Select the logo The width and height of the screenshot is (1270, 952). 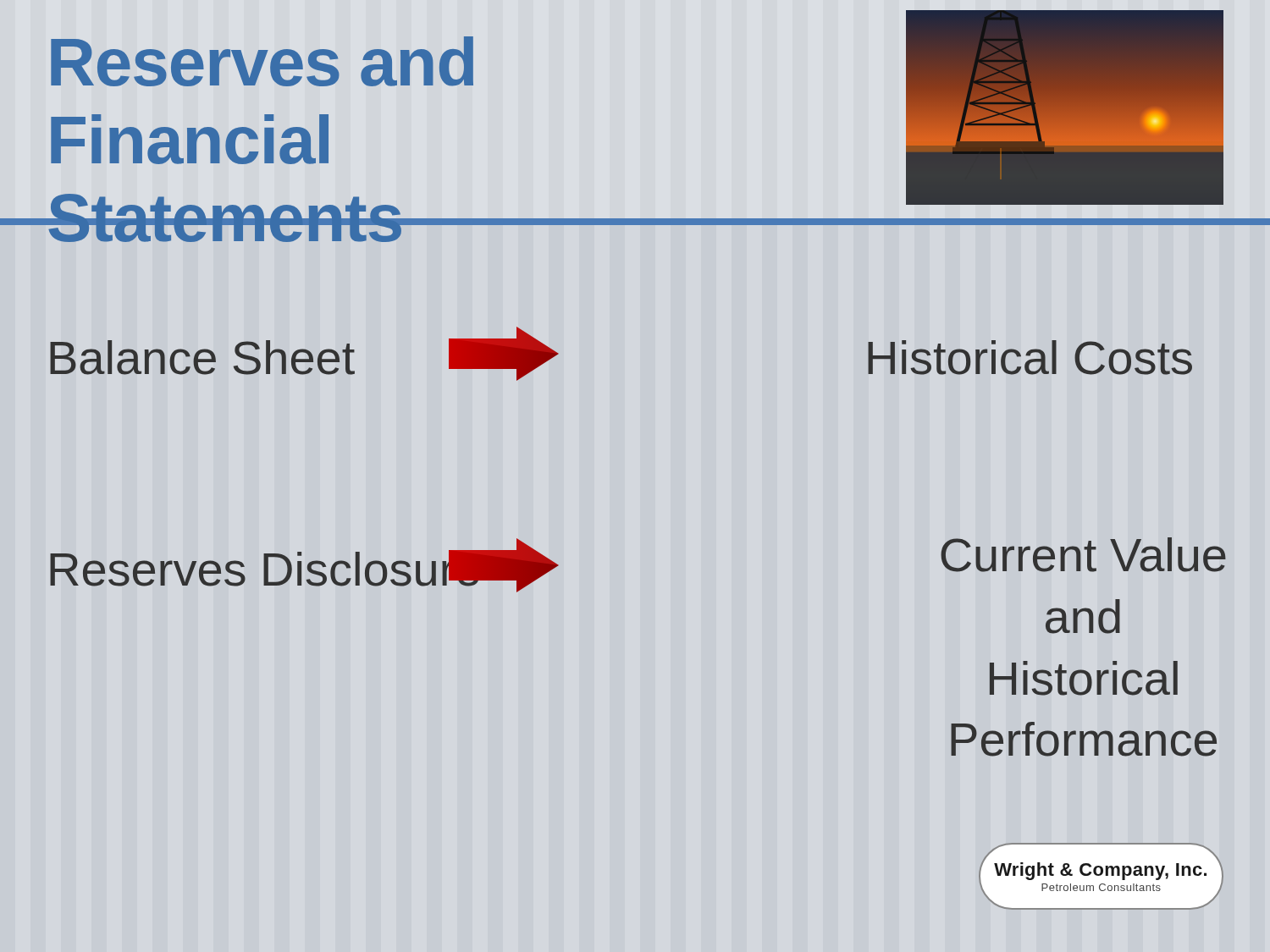tap(1101, 876)
